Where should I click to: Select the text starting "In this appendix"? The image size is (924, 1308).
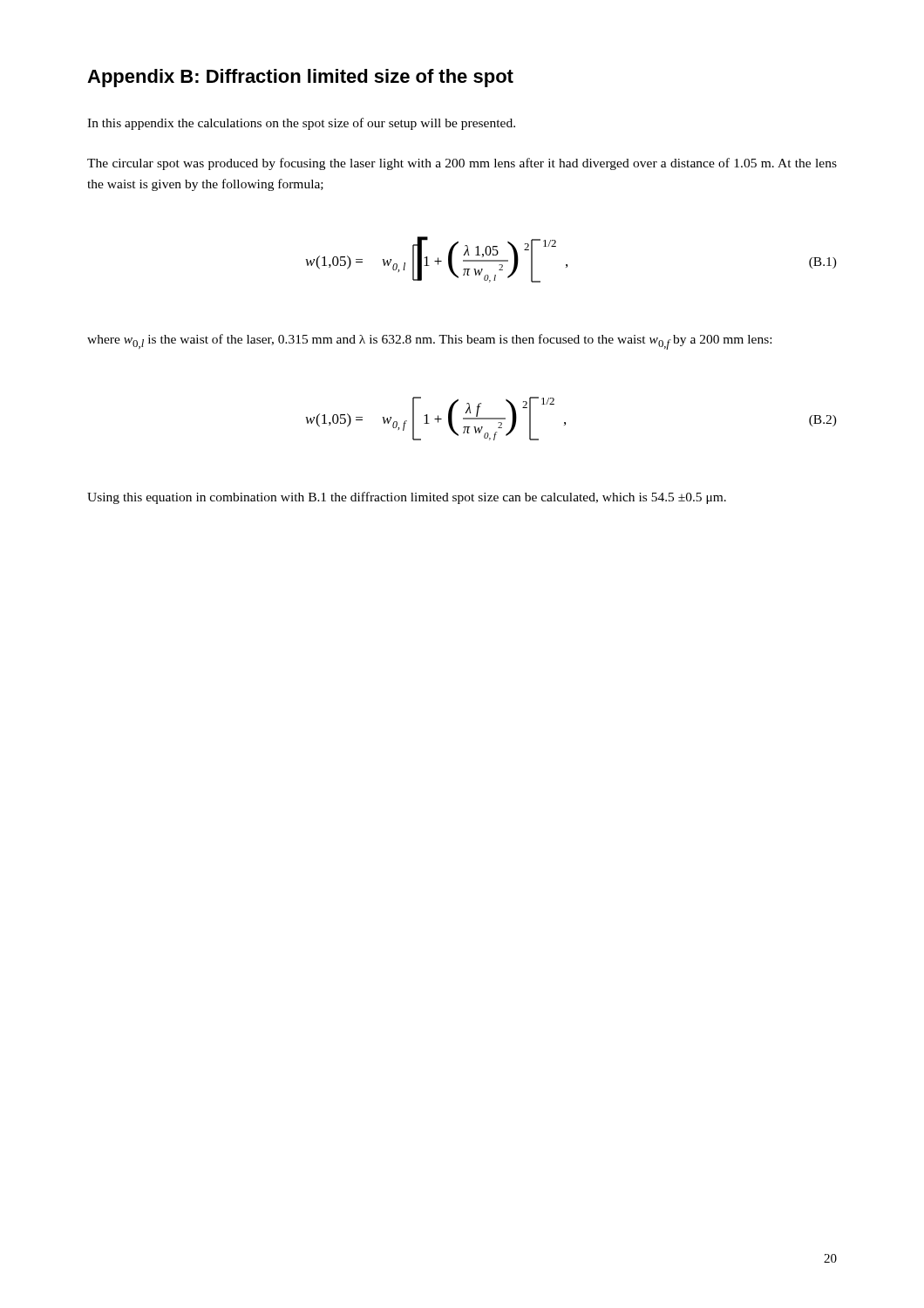[x=302, y=122]
